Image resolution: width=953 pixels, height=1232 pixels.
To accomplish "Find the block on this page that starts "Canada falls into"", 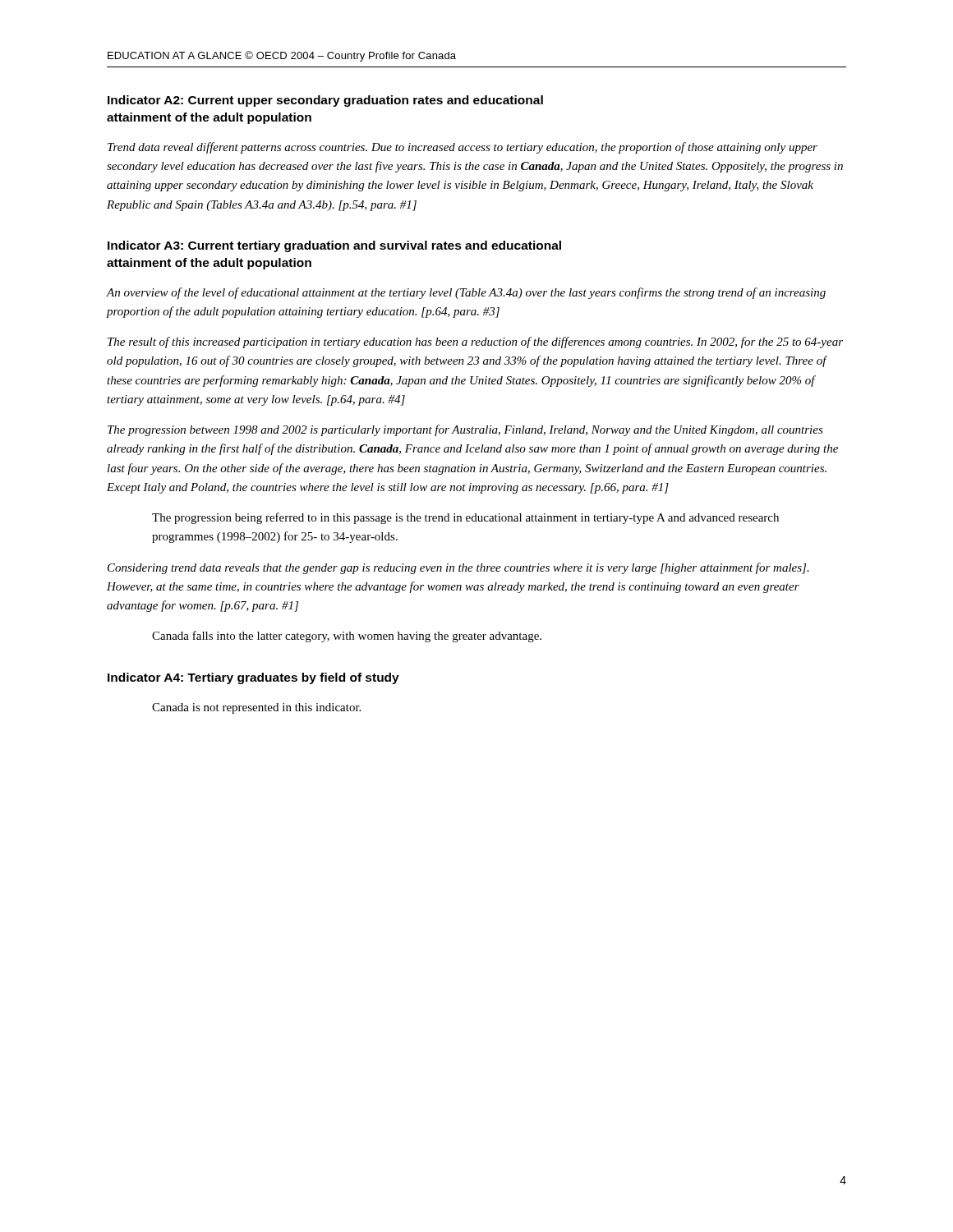I will pos(347,636).
